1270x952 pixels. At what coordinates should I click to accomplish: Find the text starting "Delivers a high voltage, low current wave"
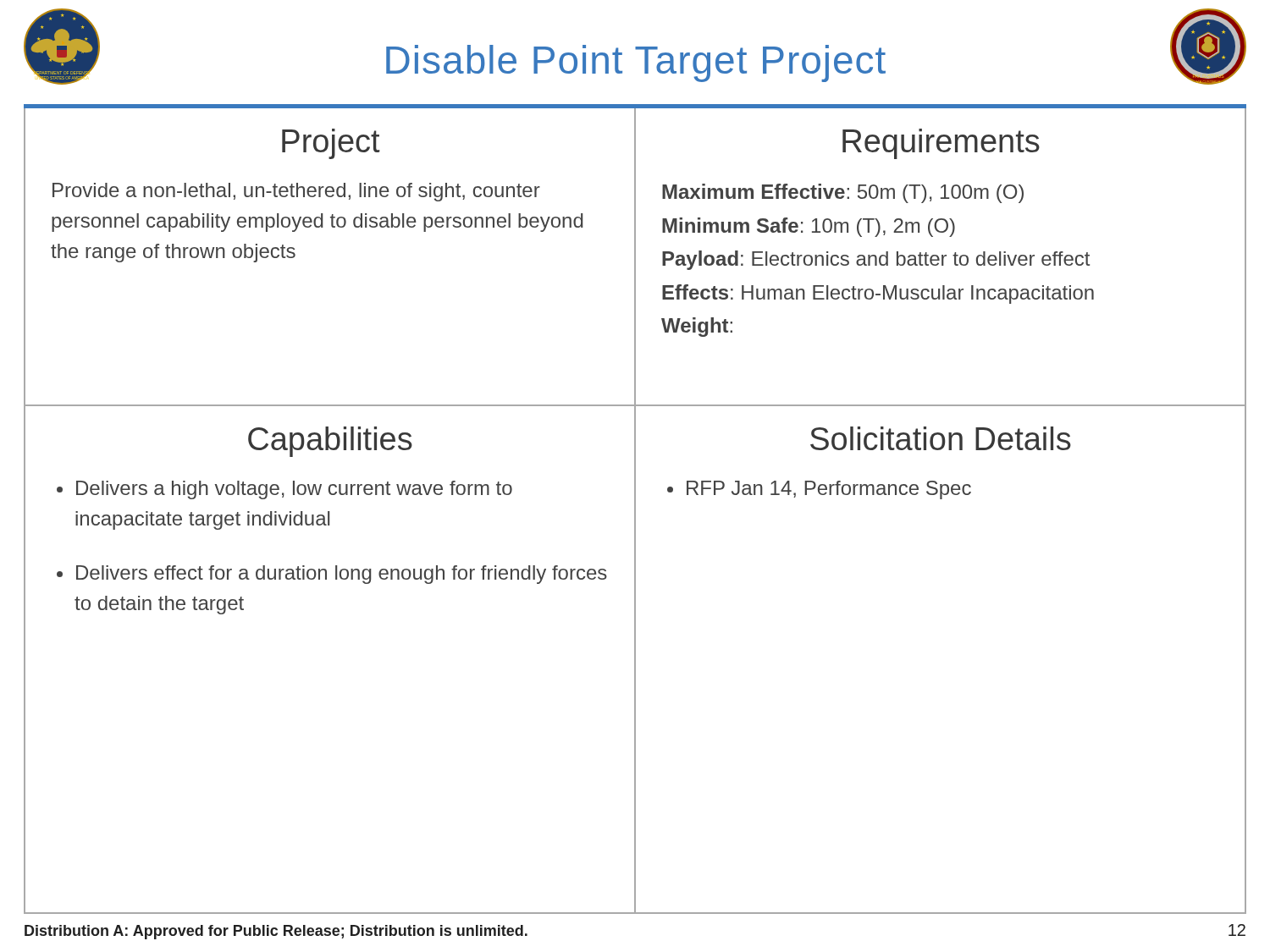(294, 503)
